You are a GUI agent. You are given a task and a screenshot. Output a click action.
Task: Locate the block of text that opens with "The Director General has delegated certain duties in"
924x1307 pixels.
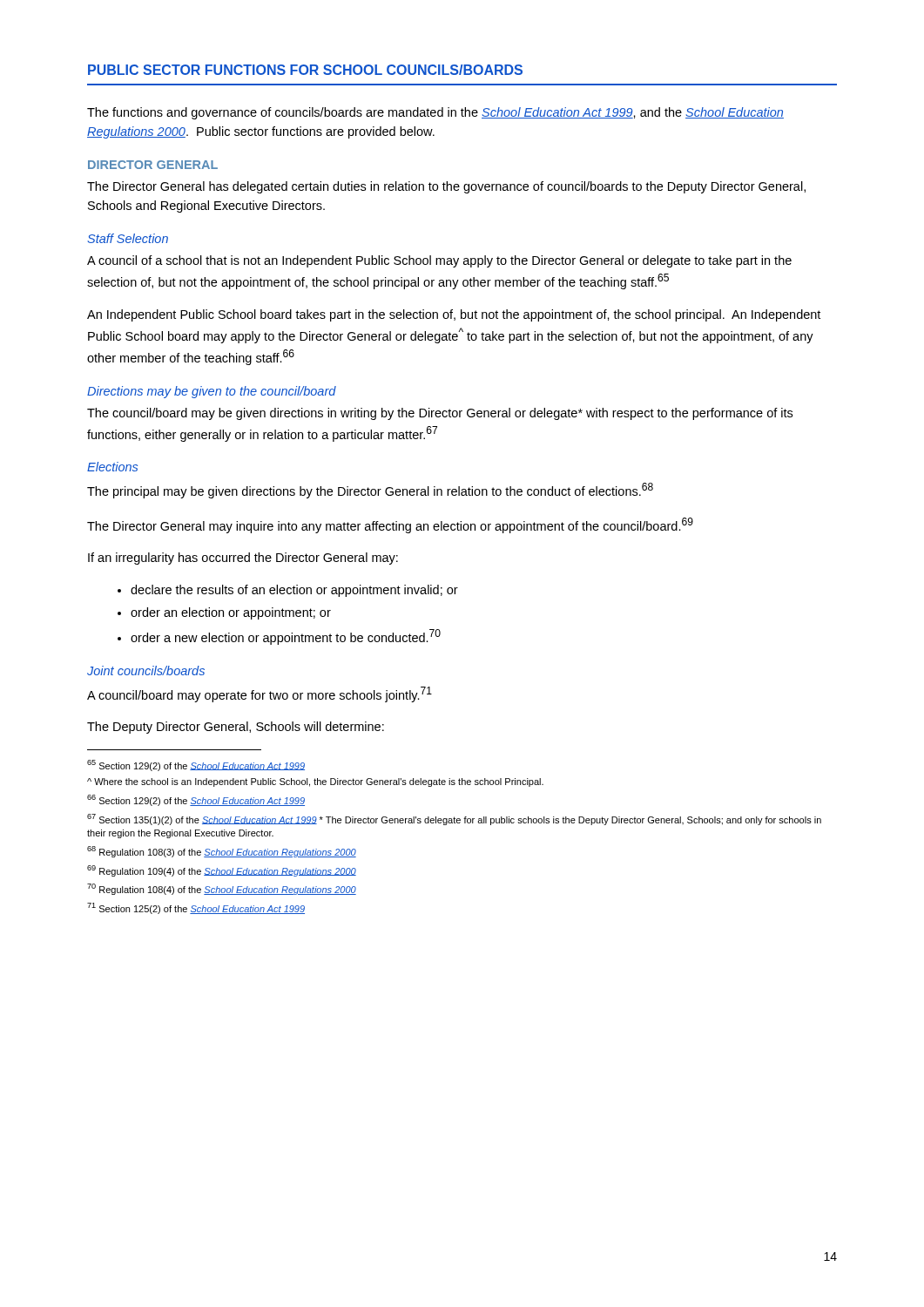[x=447, y=196]
